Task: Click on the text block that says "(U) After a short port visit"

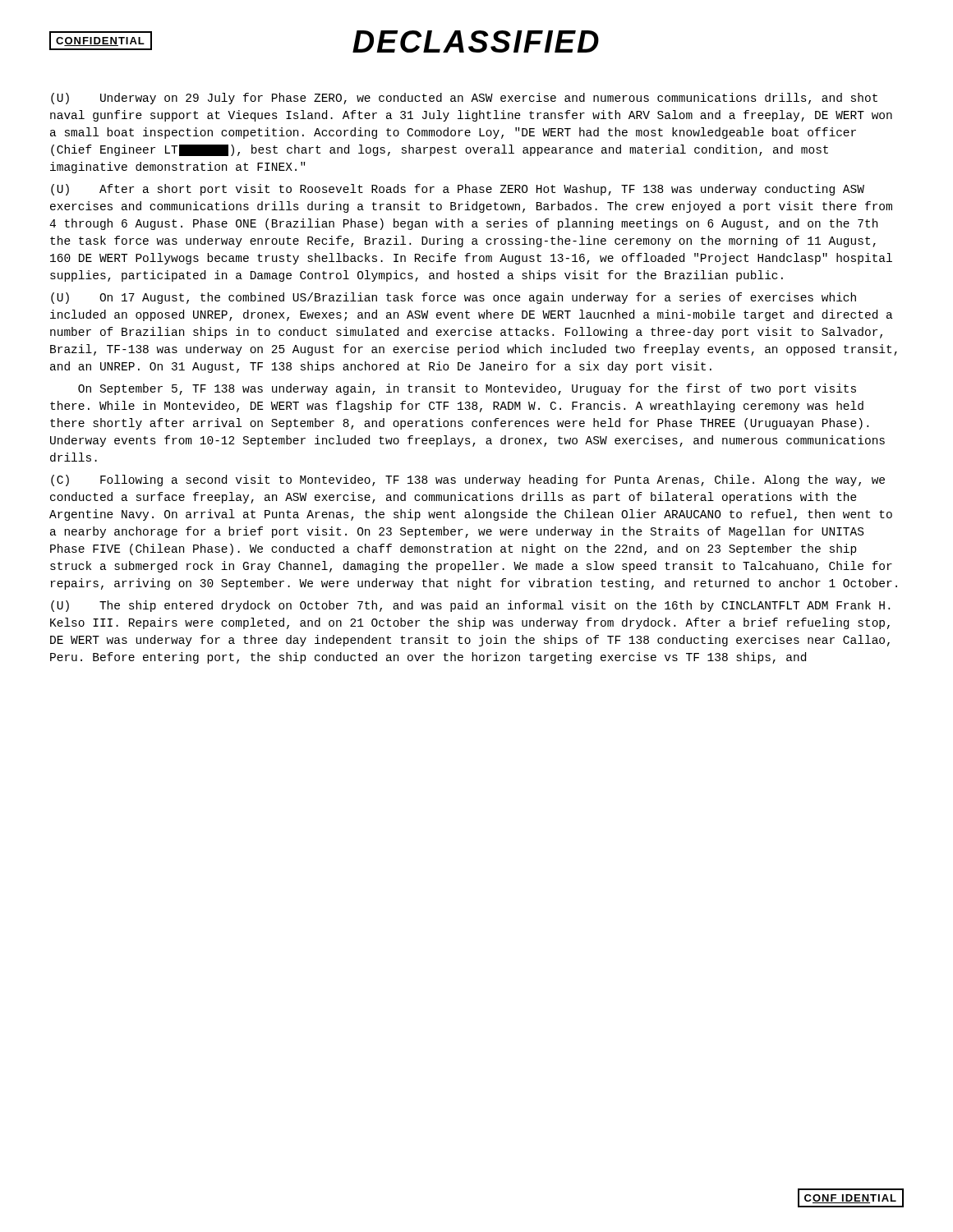Action: [x=476, y=233]
